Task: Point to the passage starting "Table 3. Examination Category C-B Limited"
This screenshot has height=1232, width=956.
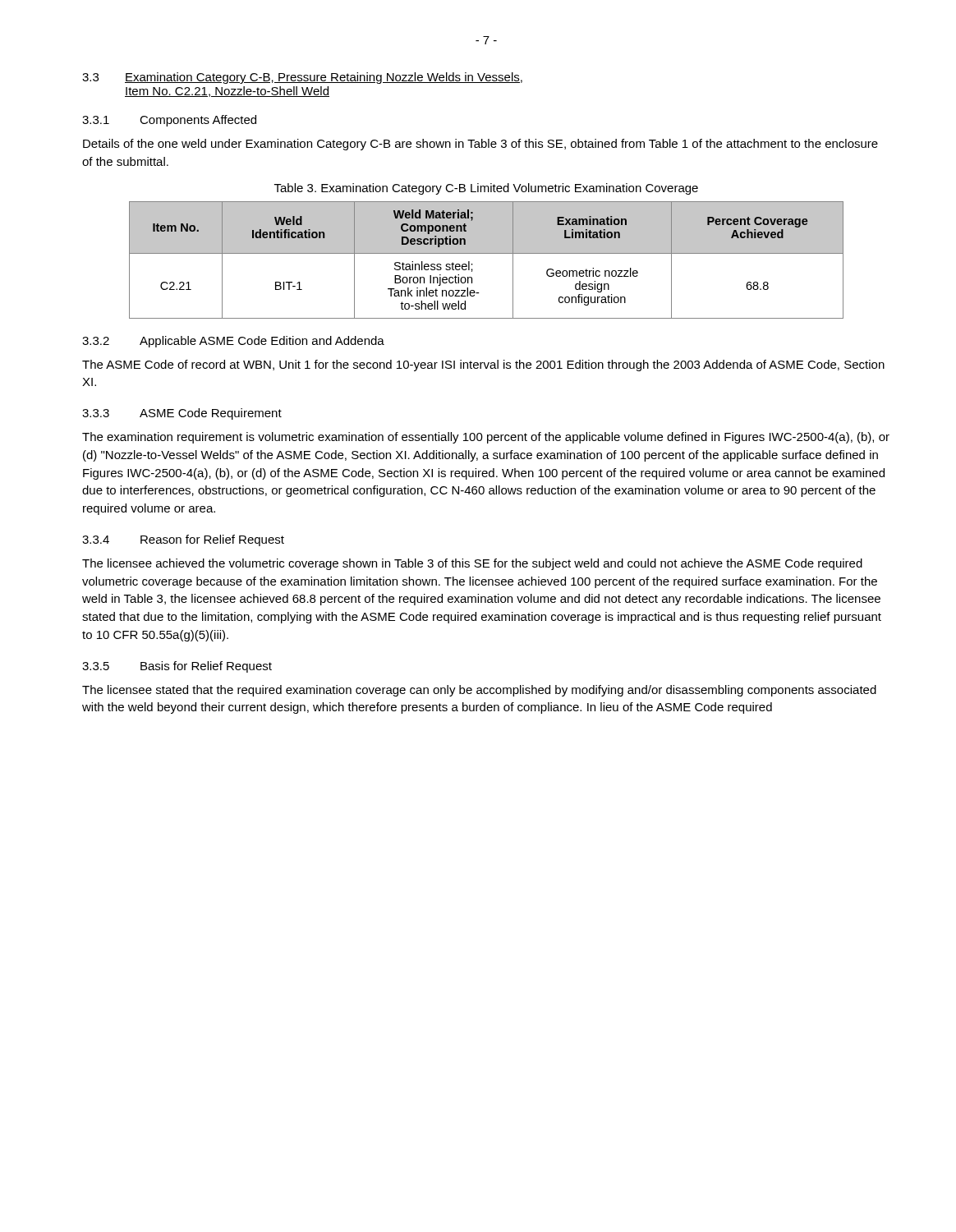Action: [486, 187]
